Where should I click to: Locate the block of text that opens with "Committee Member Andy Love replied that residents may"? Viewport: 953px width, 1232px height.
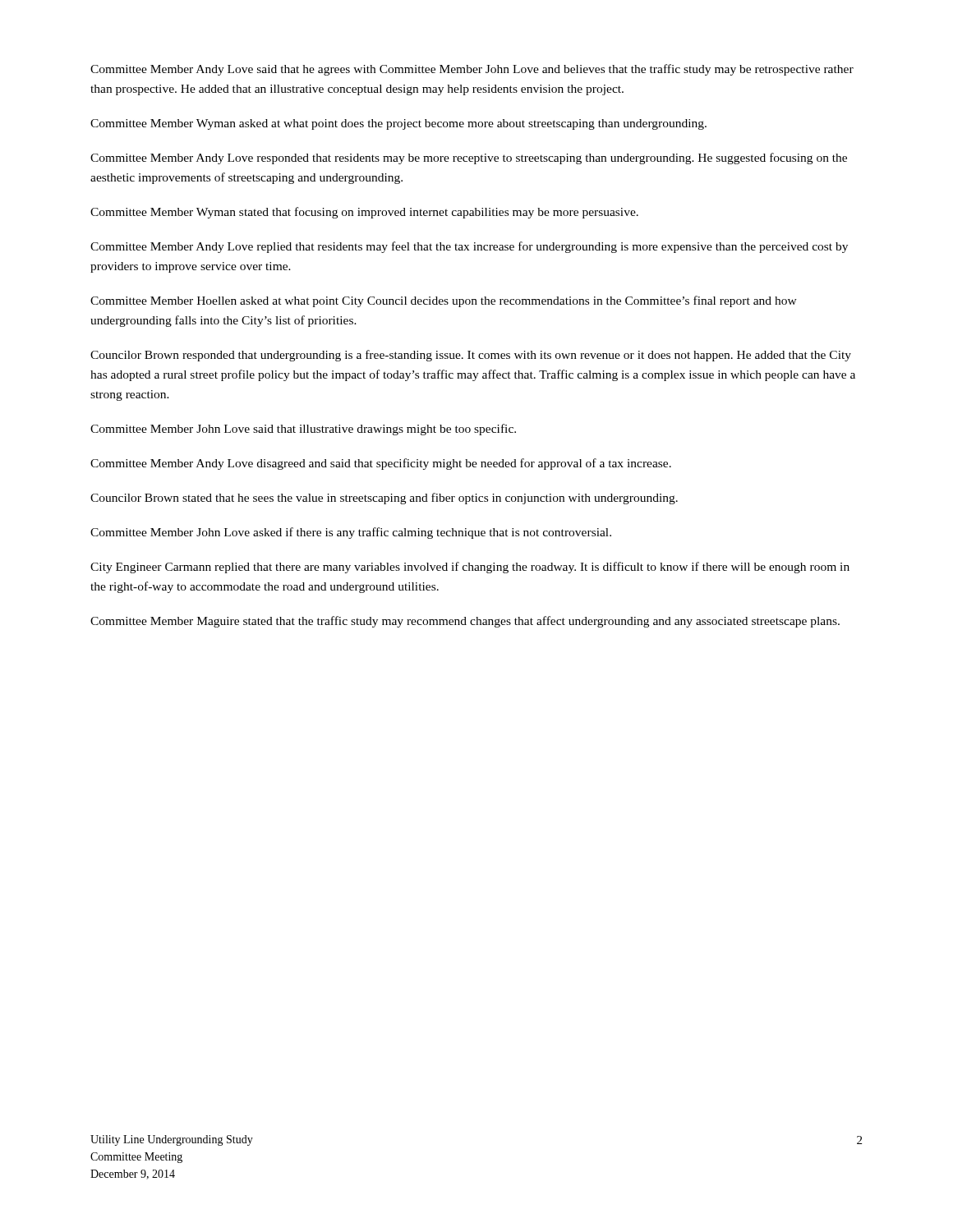click(x=469, y=256)
